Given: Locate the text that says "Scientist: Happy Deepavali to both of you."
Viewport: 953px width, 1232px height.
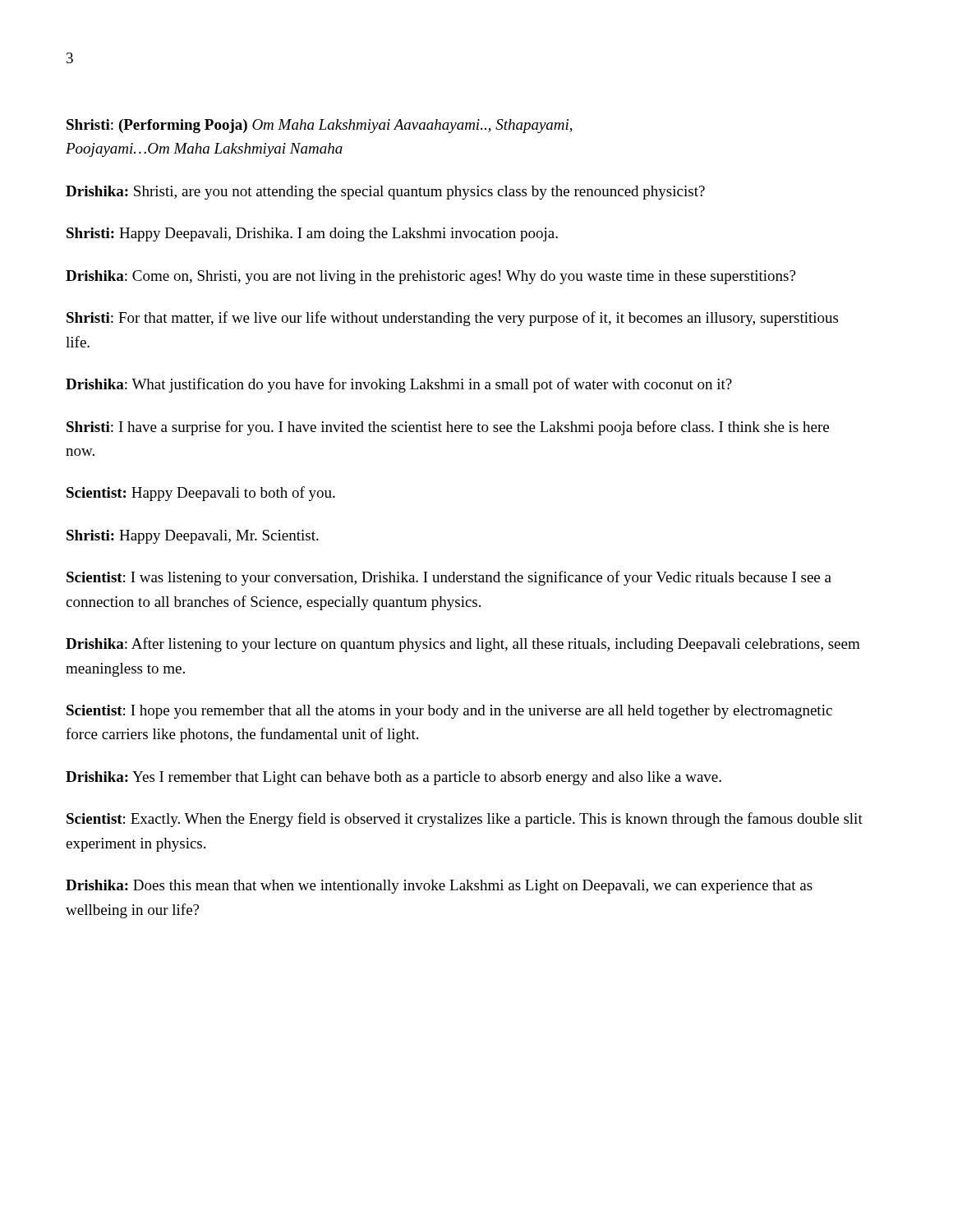Looking at the screenshot, I should [x=201, y=493].
